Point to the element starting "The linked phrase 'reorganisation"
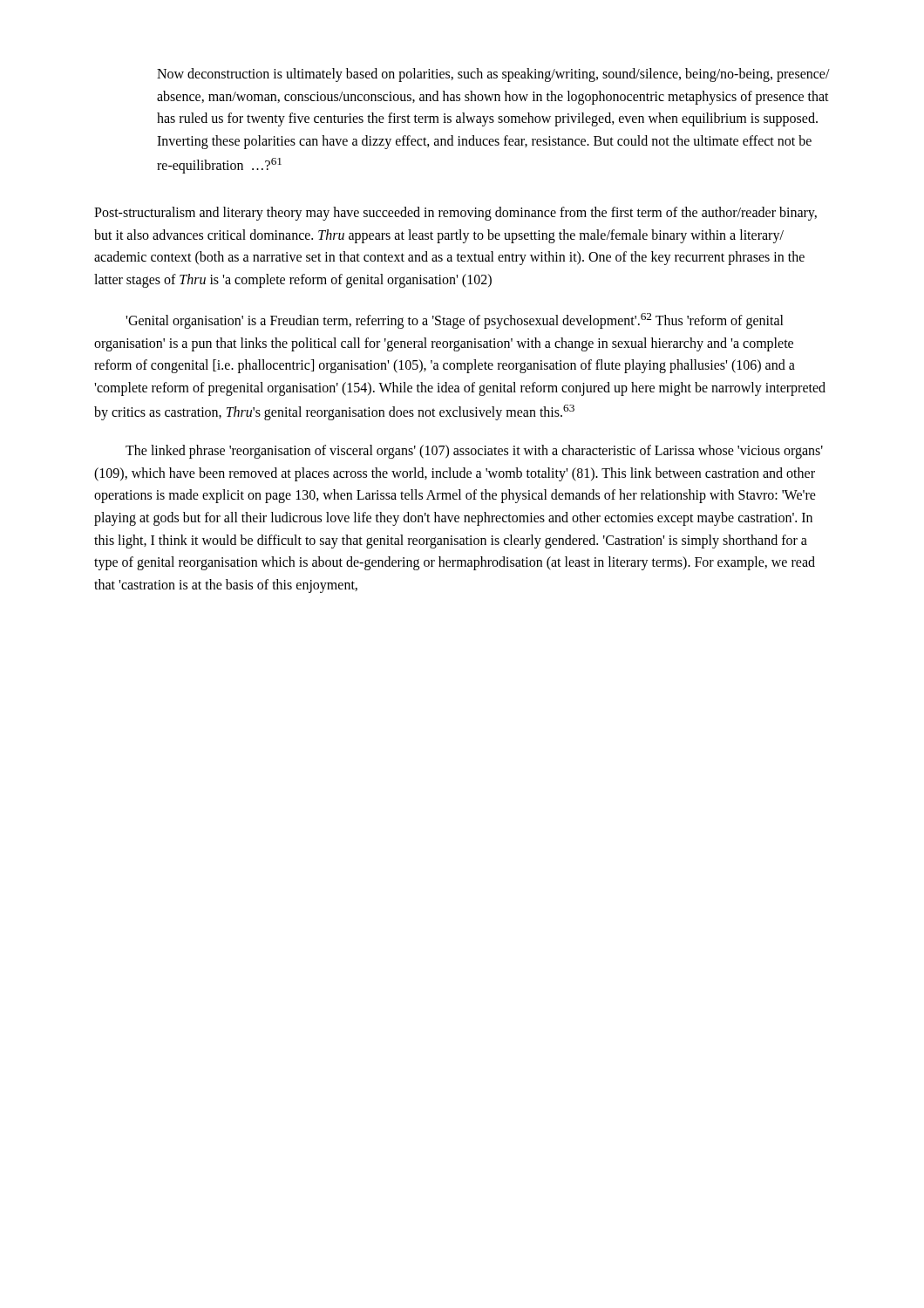Image resolution: width=924 pixels, height=1308 pixels. 459,518
